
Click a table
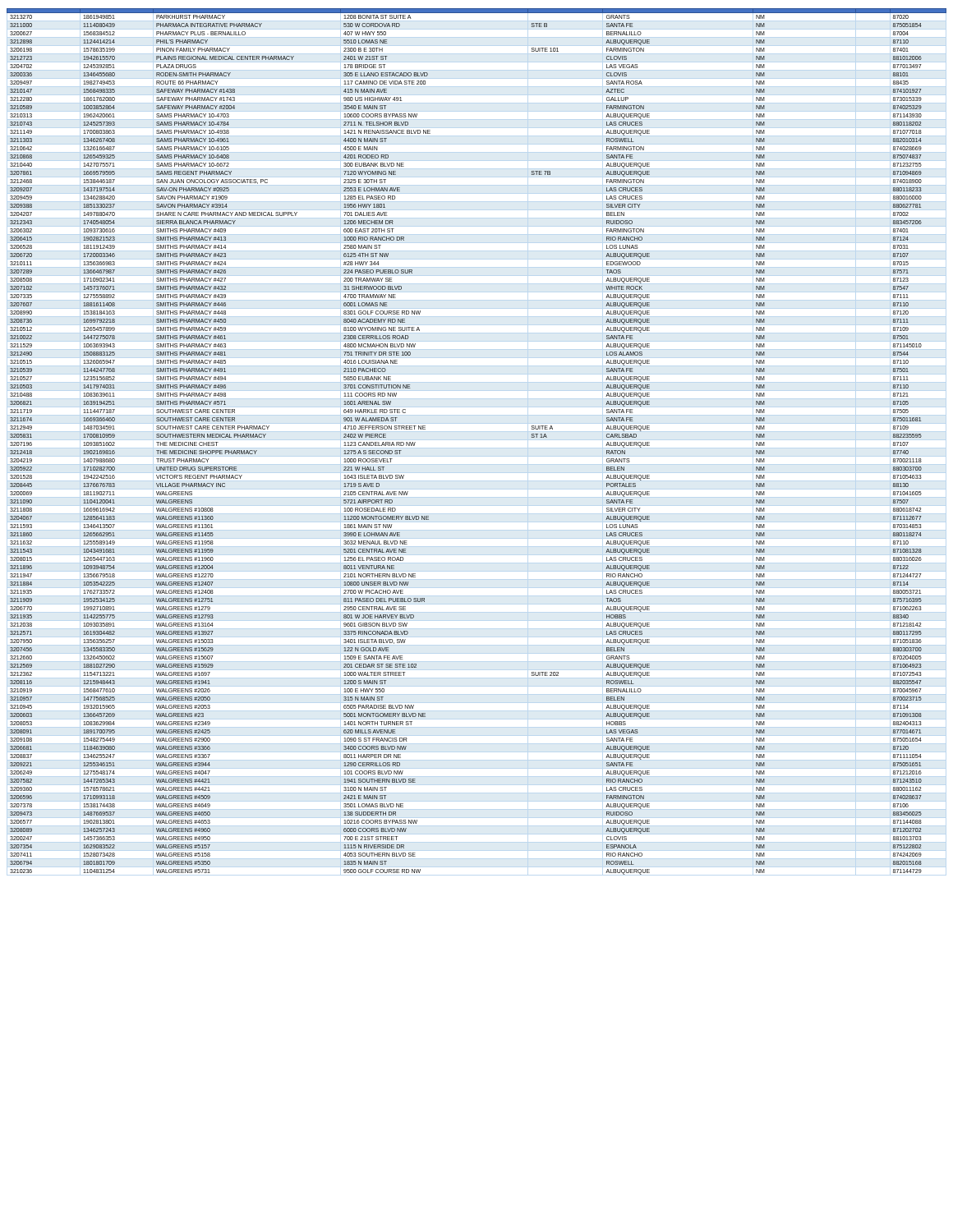(476, 442)
